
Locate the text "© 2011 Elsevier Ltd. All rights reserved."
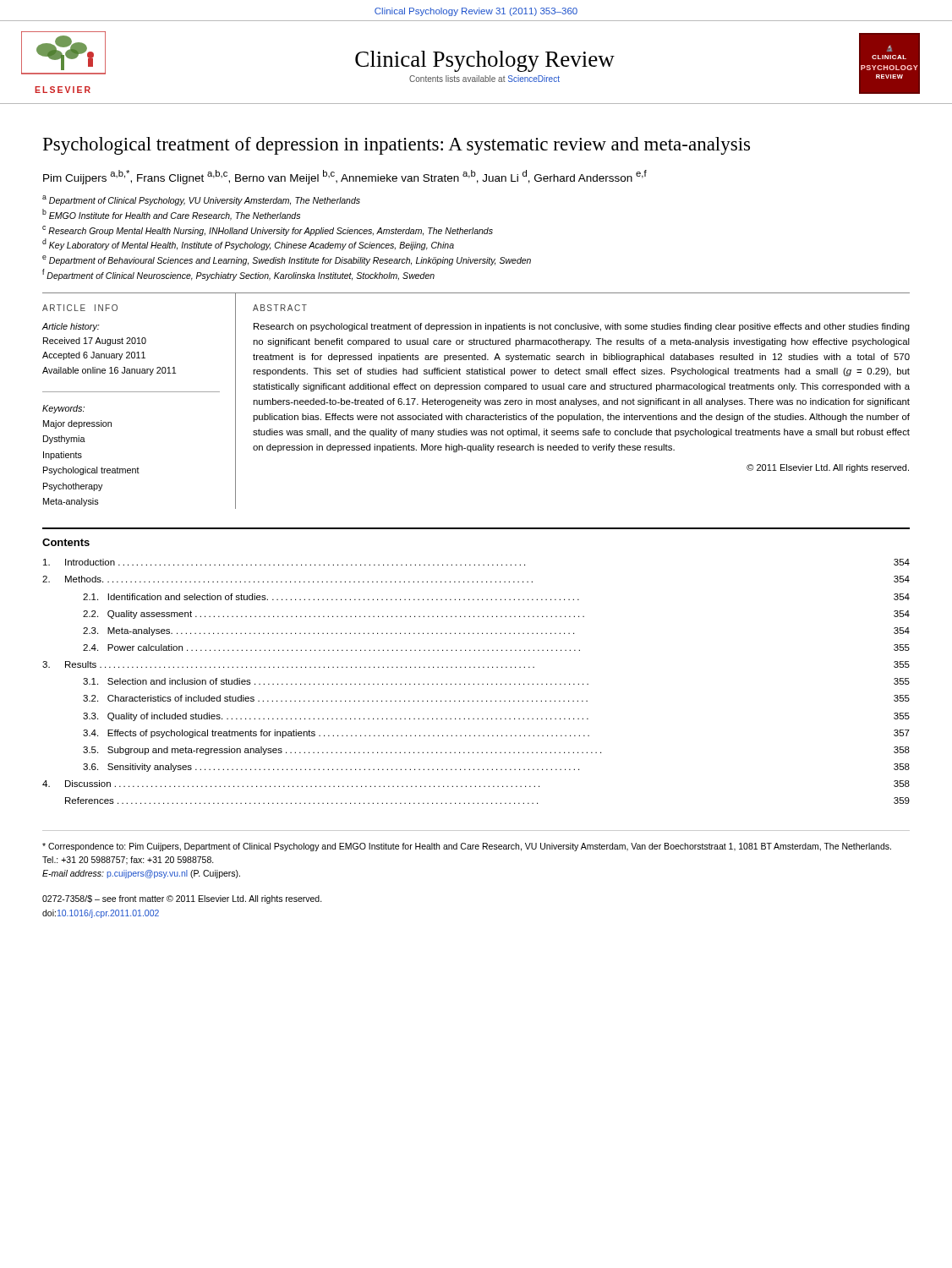click(x=828, y=467)
